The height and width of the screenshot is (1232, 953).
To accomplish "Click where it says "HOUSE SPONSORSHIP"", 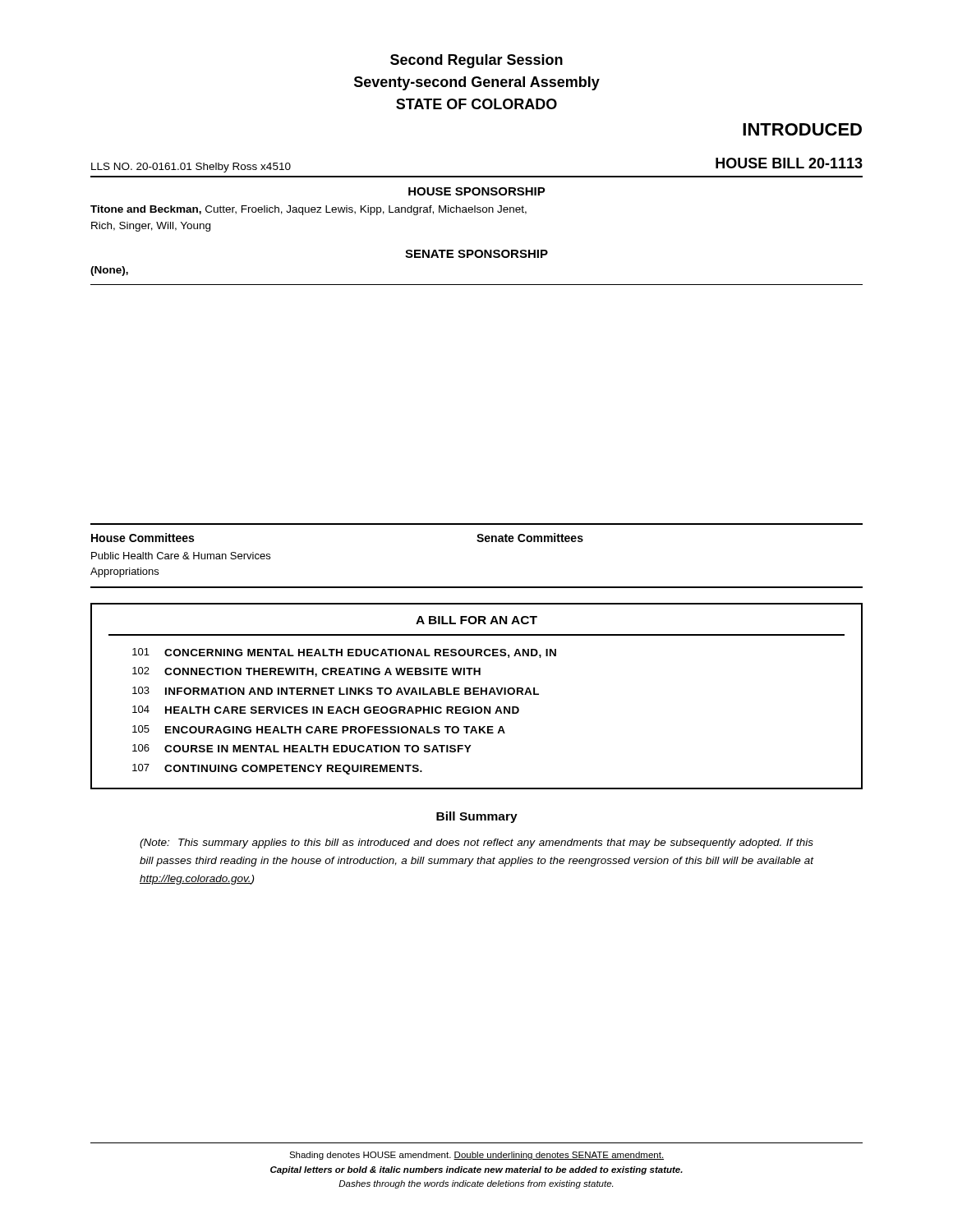I will tap(476, 191).
